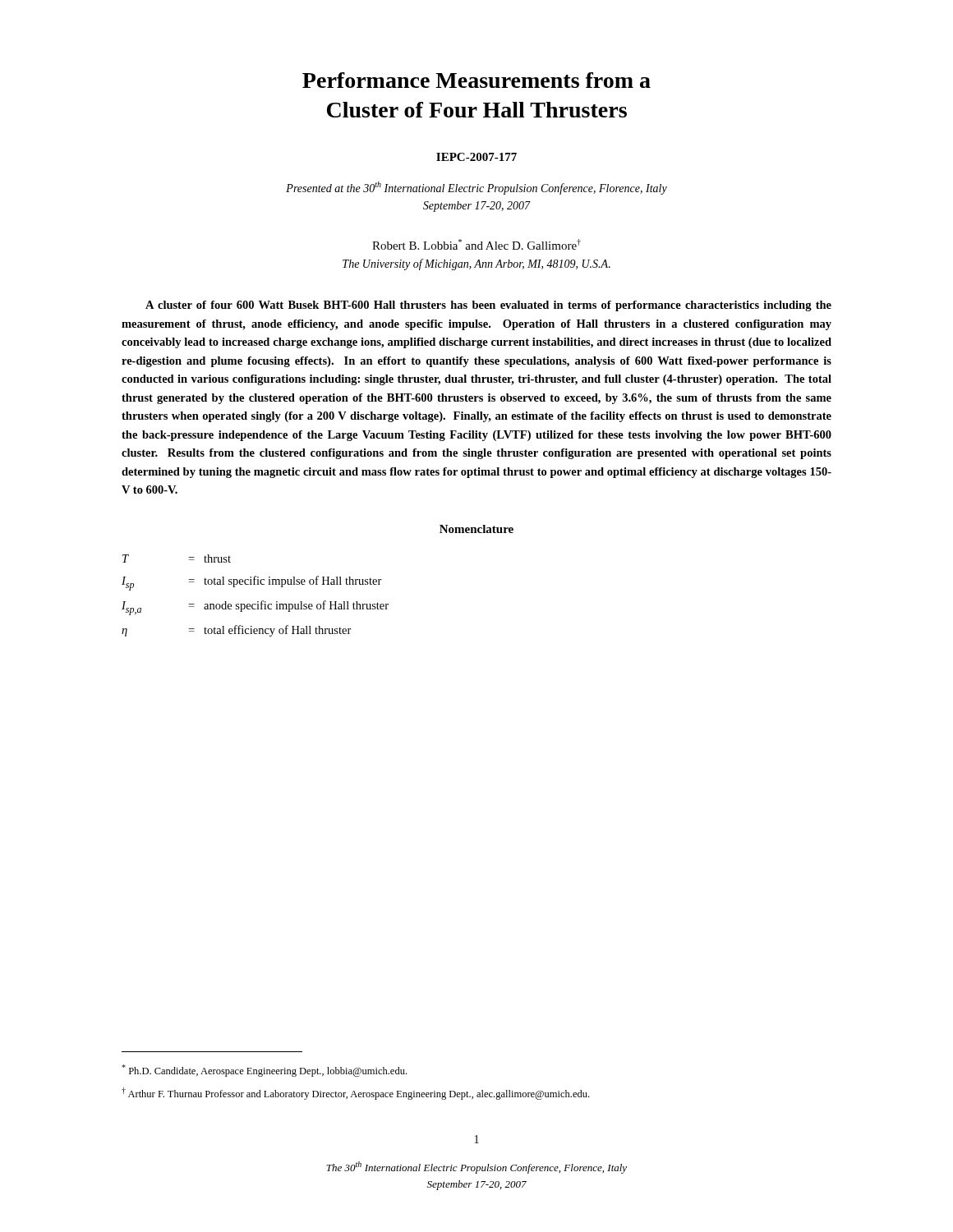Navigate to the element starting "Isp = total specific impulse of Hall"
The width and height of the screenshot is (953, 1232).
pyautogui.click(x=252, y=583)
